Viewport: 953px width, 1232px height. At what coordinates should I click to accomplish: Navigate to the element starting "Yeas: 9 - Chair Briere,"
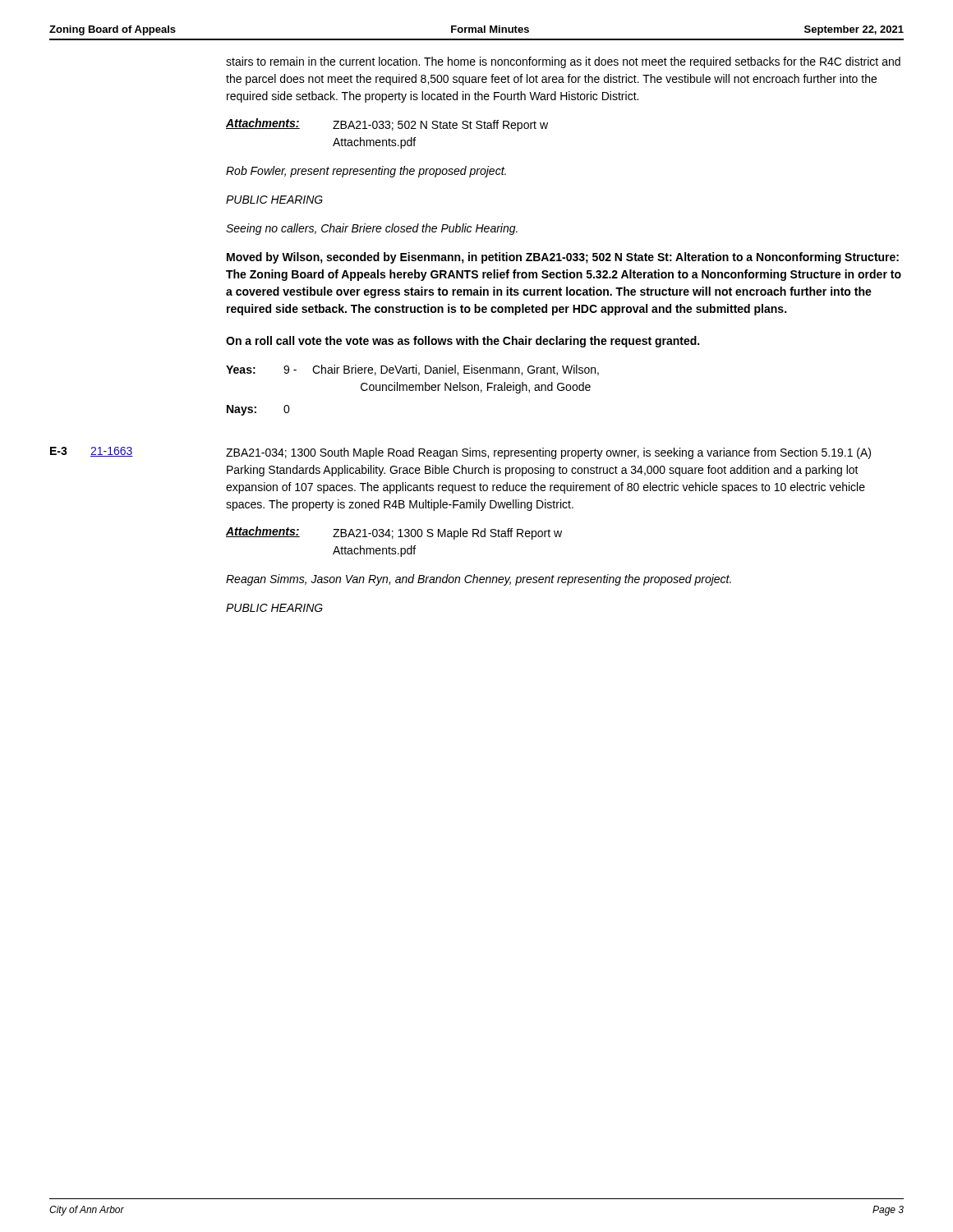pyautogui.click(x=565, y=390)
